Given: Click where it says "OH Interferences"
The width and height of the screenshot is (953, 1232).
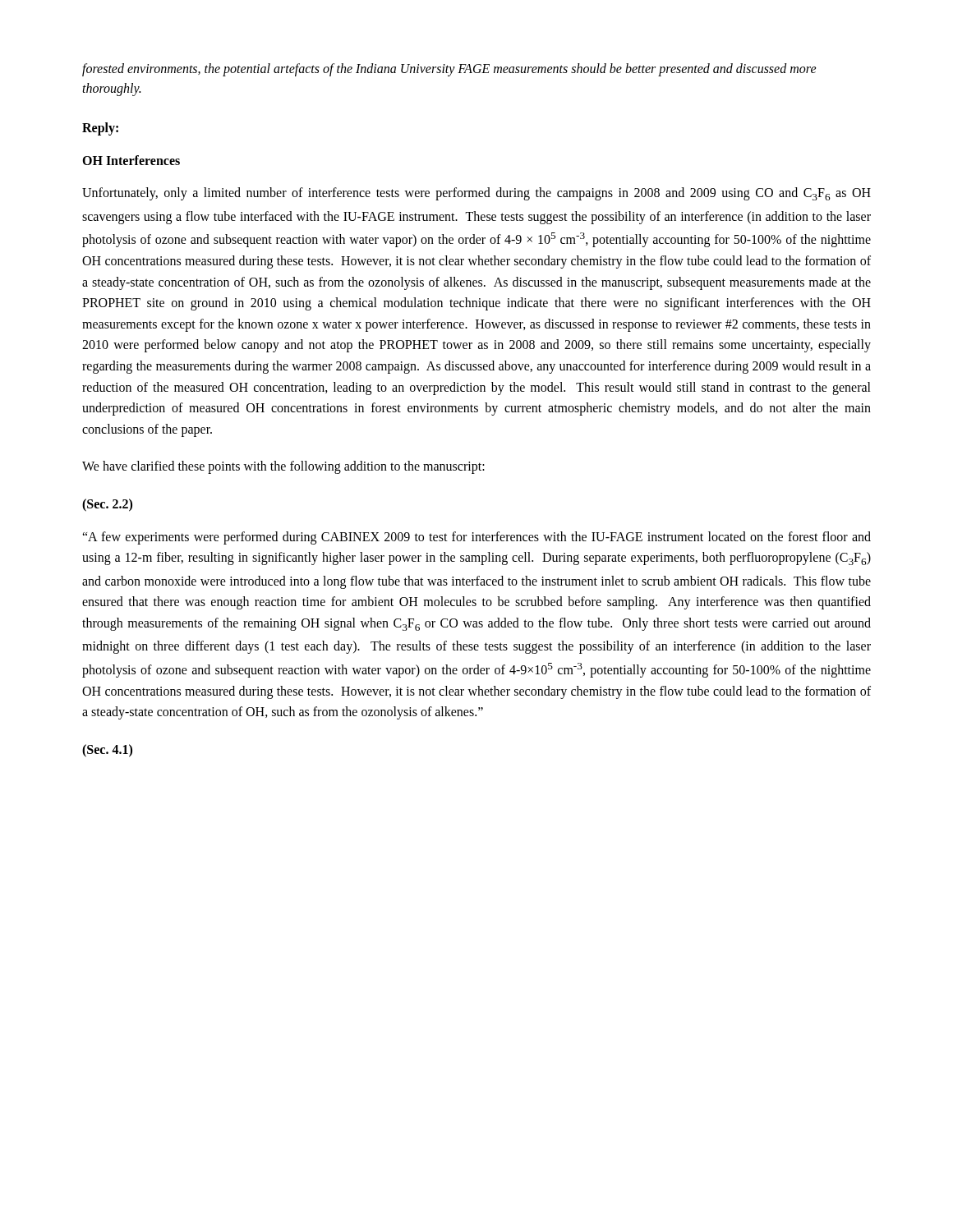Looking at the screenshot, I should coord(131,161).
